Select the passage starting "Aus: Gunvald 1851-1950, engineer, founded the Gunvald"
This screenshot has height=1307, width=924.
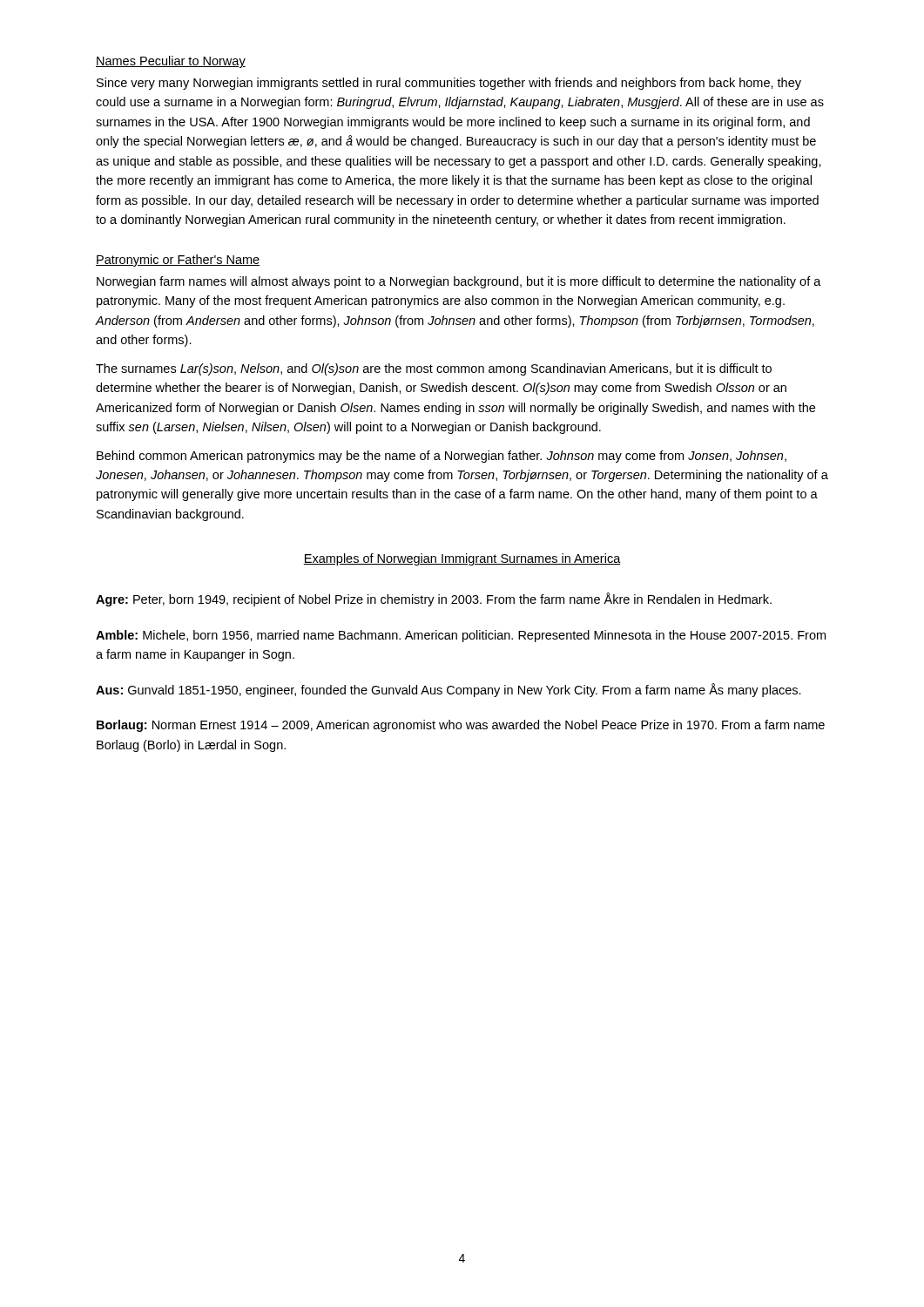click(449, 690)
